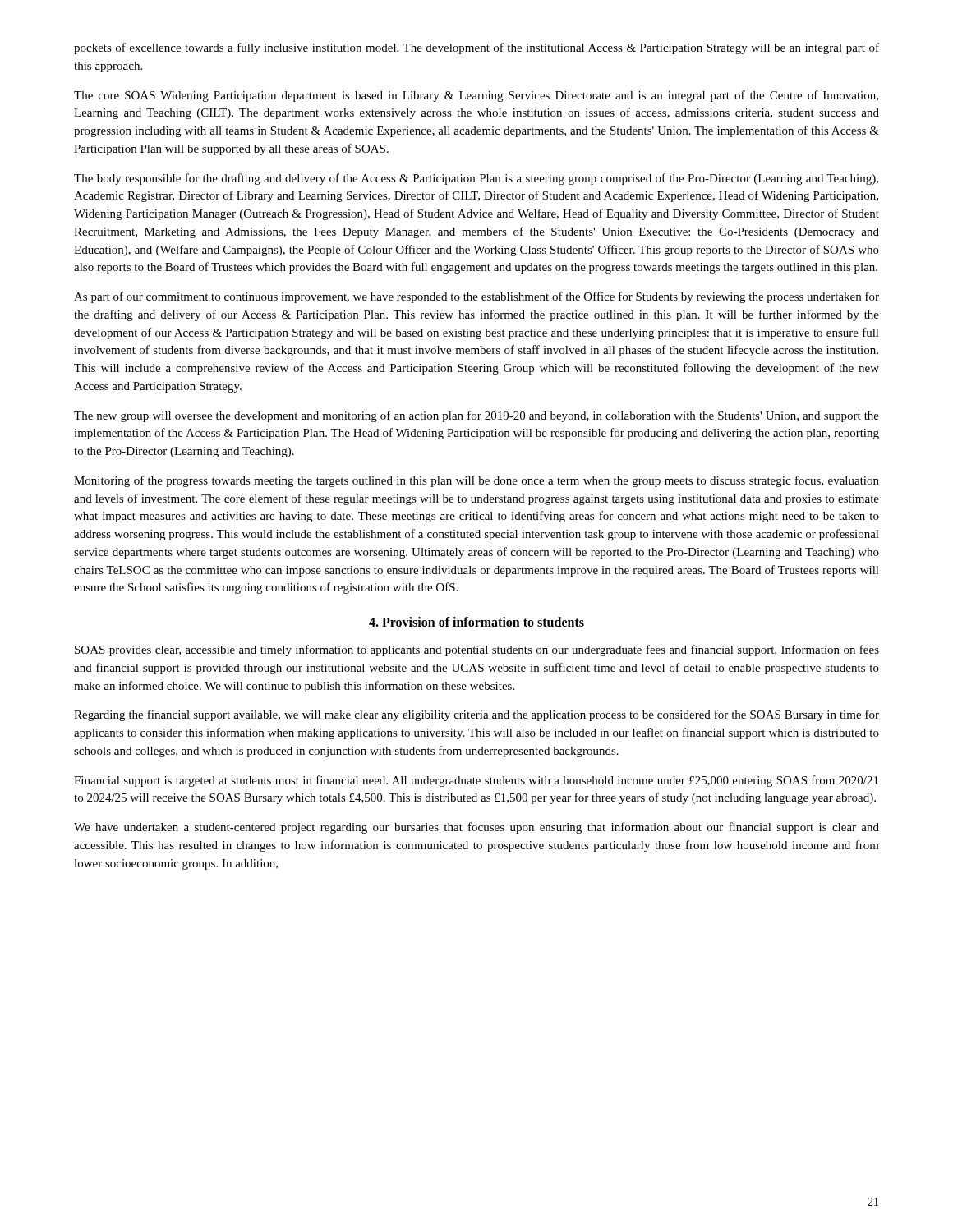953x1232 pixels.
Task: Click on the block starting "The body responsible for the drafting and delivery"
Action: point(476,223)
